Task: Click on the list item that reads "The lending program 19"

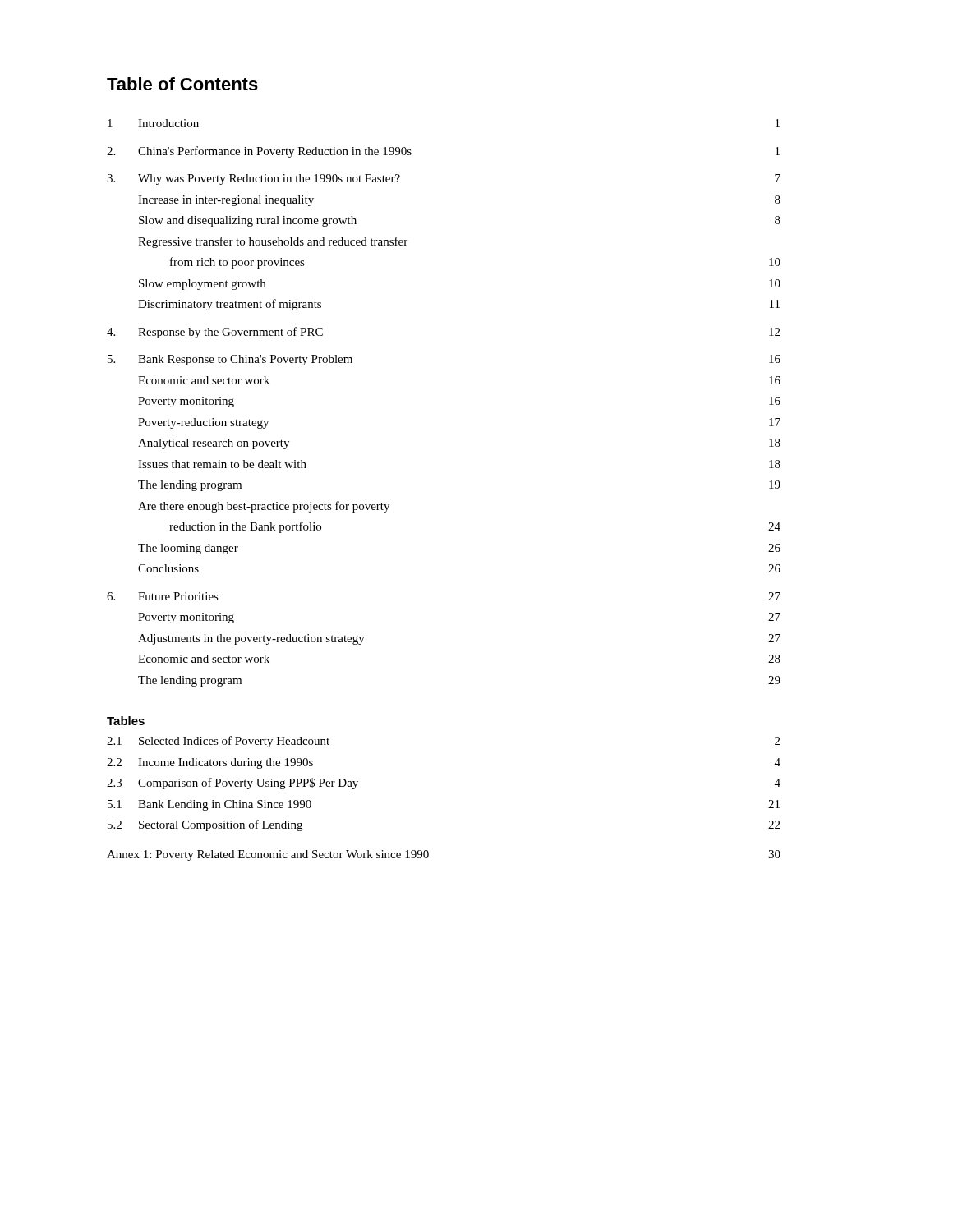Action: click(195, 486)
